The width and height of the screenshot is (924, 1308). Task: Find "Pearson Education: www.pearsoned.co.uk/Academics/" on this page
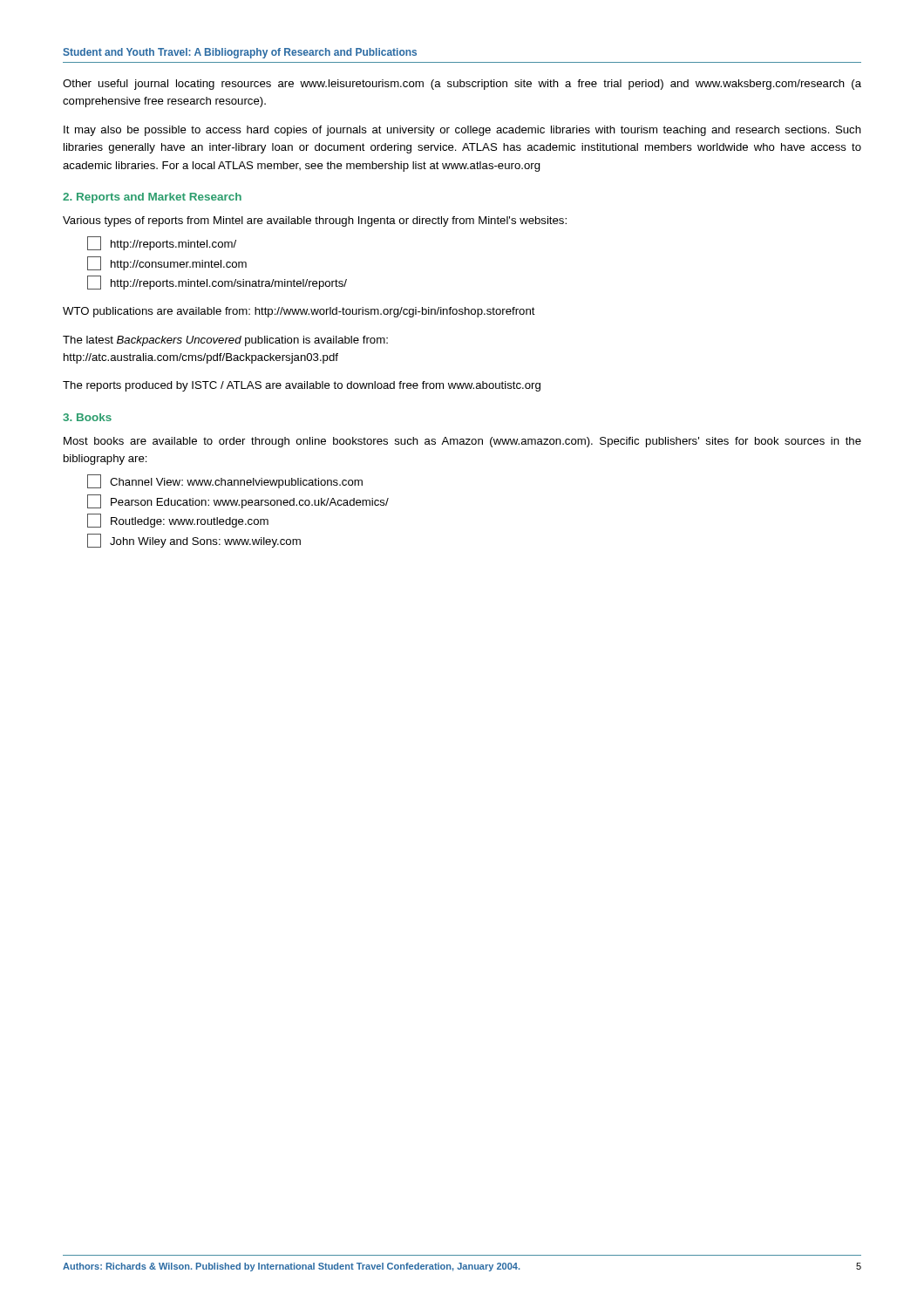click(x=238, y=502)
